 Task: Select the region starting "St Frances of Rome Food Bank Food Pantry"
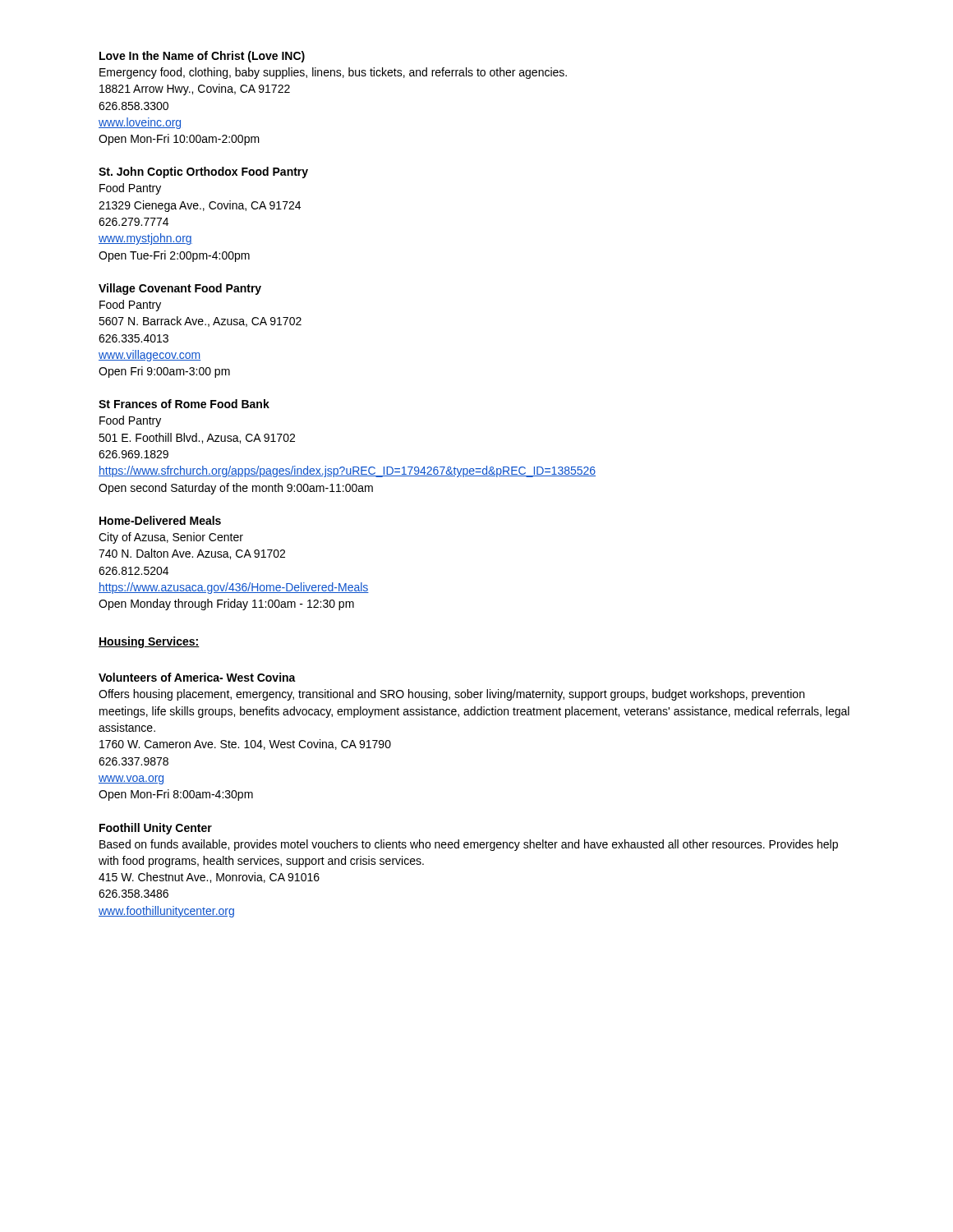(184, 404)
